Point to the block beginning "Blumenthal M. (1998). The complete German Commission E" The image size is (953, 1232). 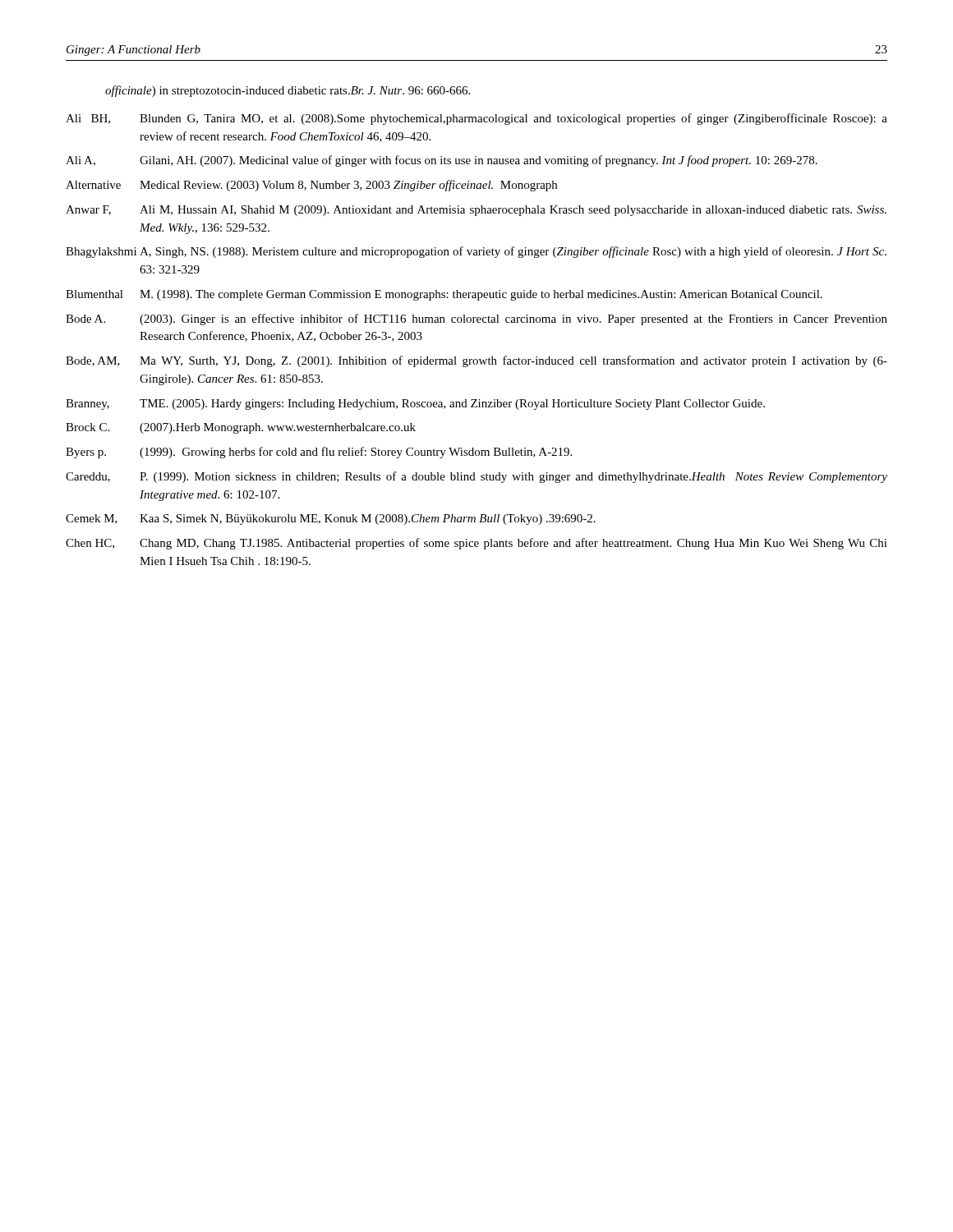pos(476,295)
